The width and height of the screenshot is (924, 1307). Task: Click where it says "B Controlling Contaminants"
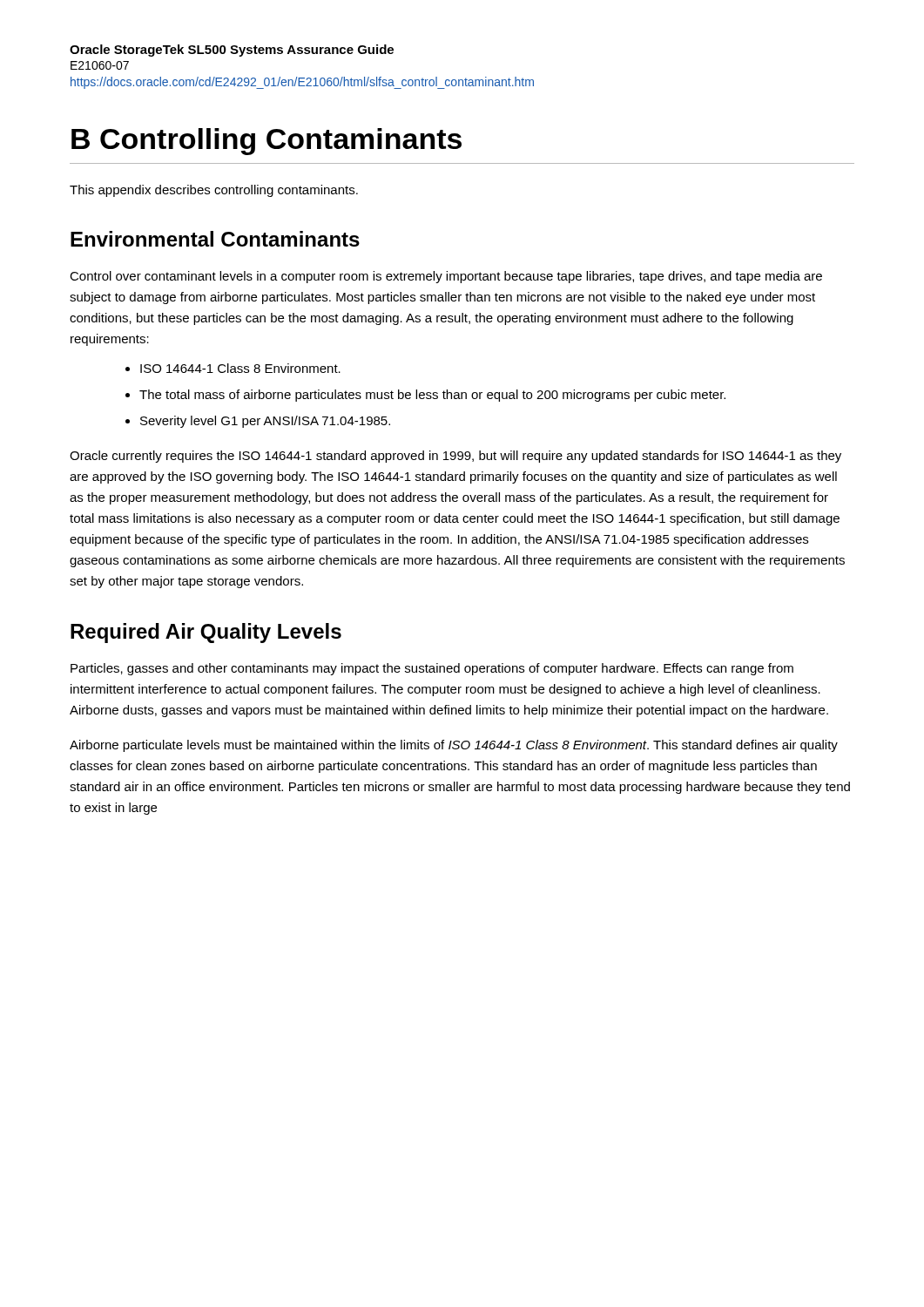pos(462,143)
